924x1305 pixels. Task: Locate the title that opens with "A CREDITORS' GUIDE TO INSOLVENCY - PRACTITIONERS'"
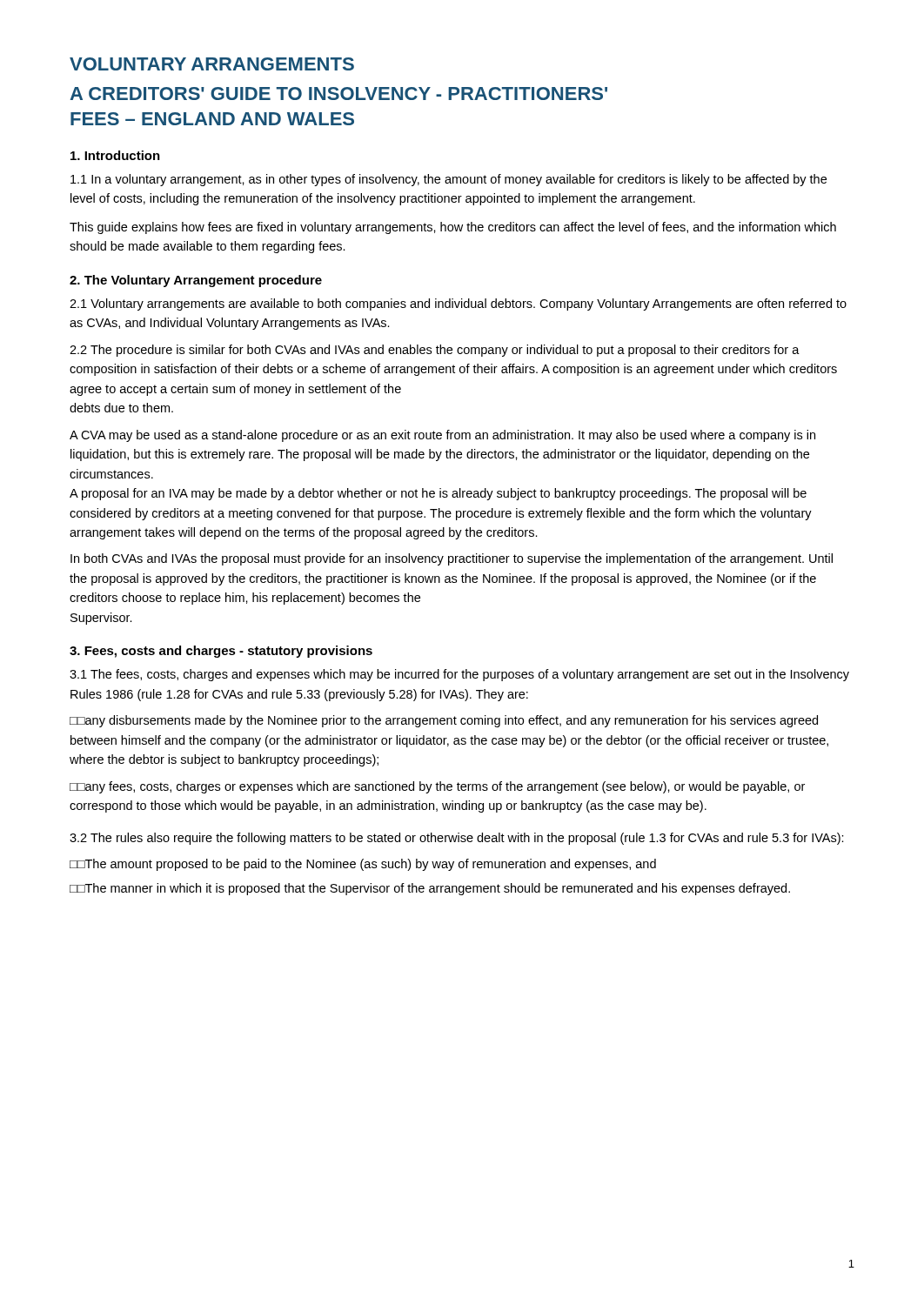(x=339, y=106)
